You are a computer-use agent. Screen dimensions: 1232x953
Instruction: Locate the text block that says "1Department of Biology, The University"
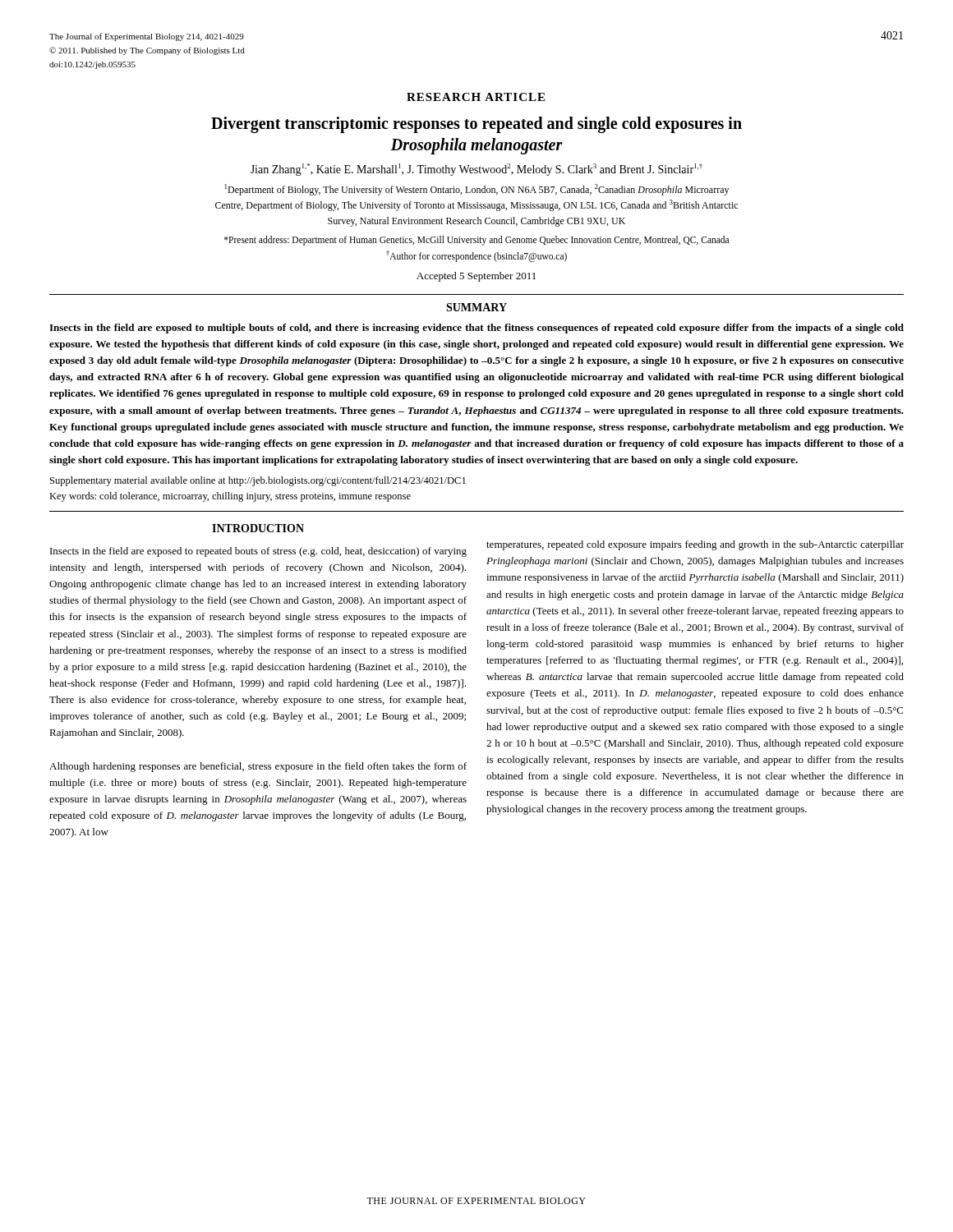click(x=476, y=204)
